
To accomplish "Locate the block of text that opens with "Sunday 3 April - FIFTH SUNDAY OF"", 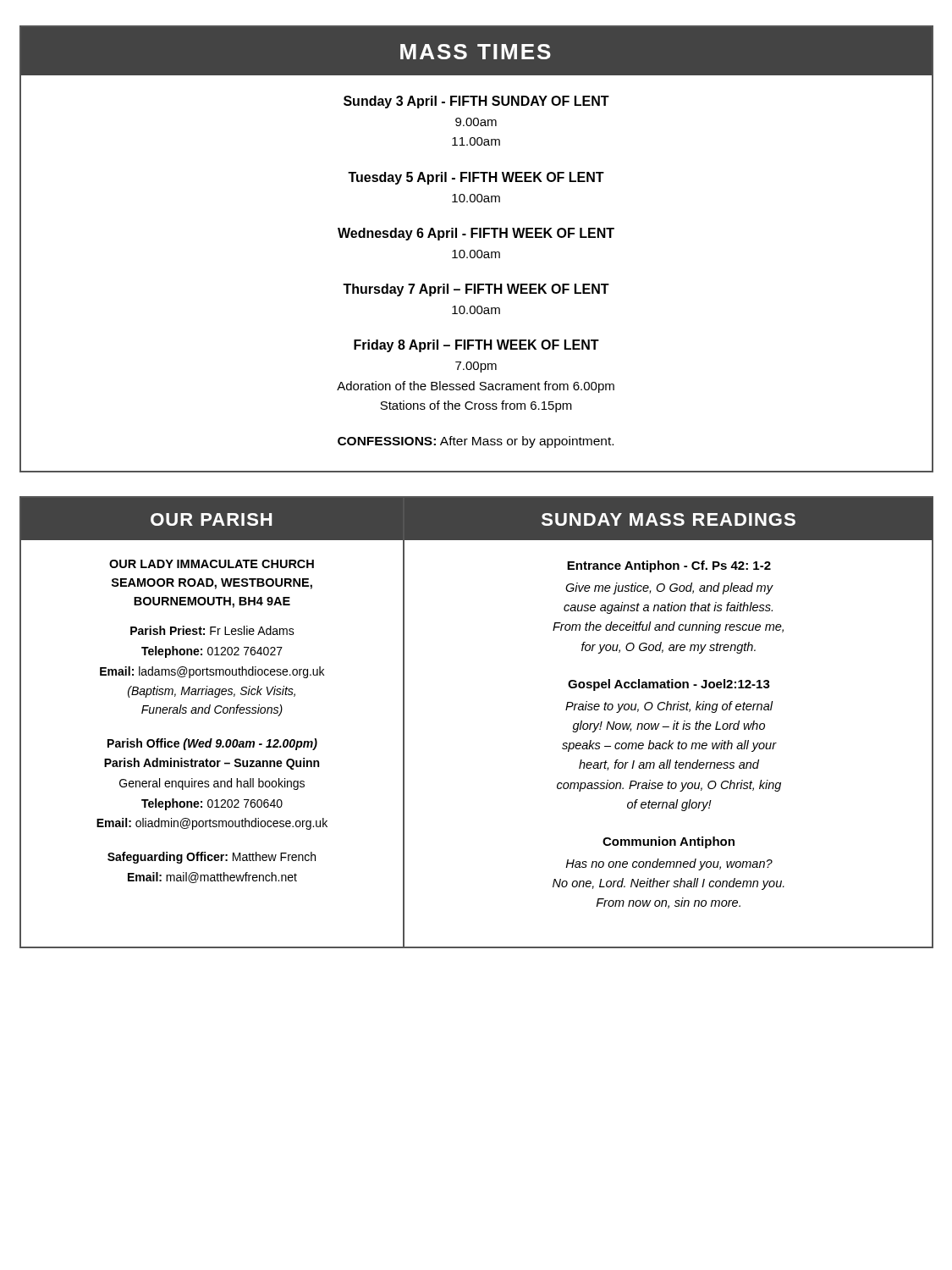I will pyautogui.click(x=476, y=123).
